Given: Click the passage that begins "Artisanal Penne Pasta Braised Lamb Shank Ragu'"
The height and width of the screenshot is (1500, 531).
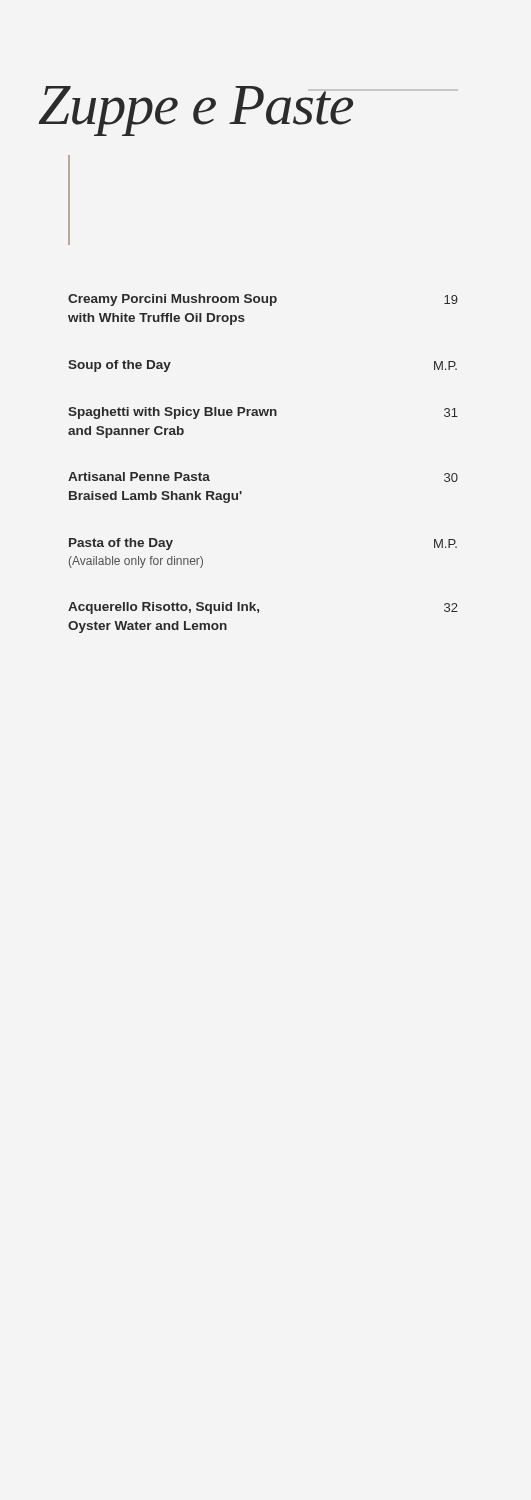Looking at the screenshot, I should (142, 478).
